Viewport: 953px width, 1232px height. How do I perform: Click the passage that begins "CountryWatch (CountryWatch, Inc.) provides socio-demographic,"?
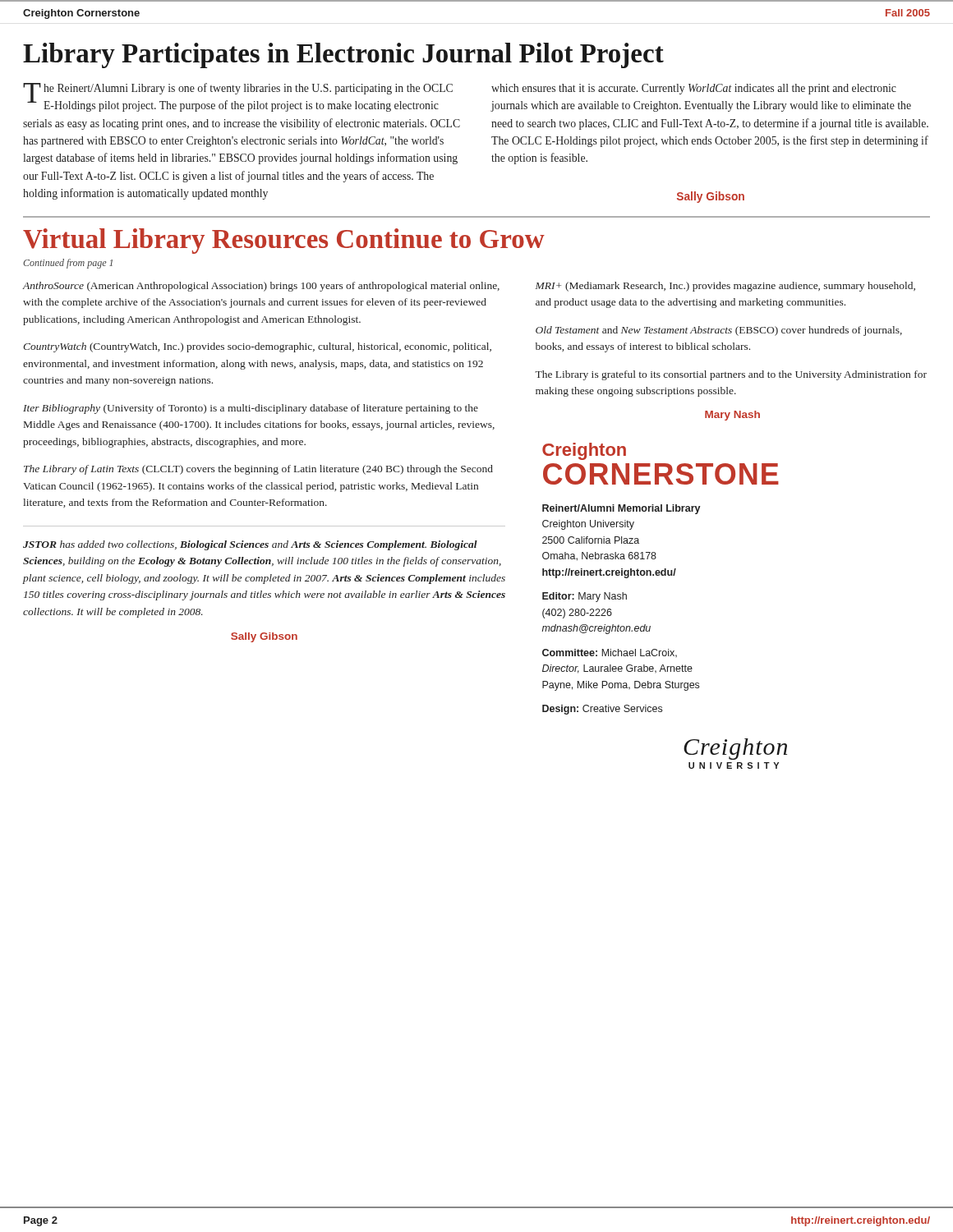[258, 363]
